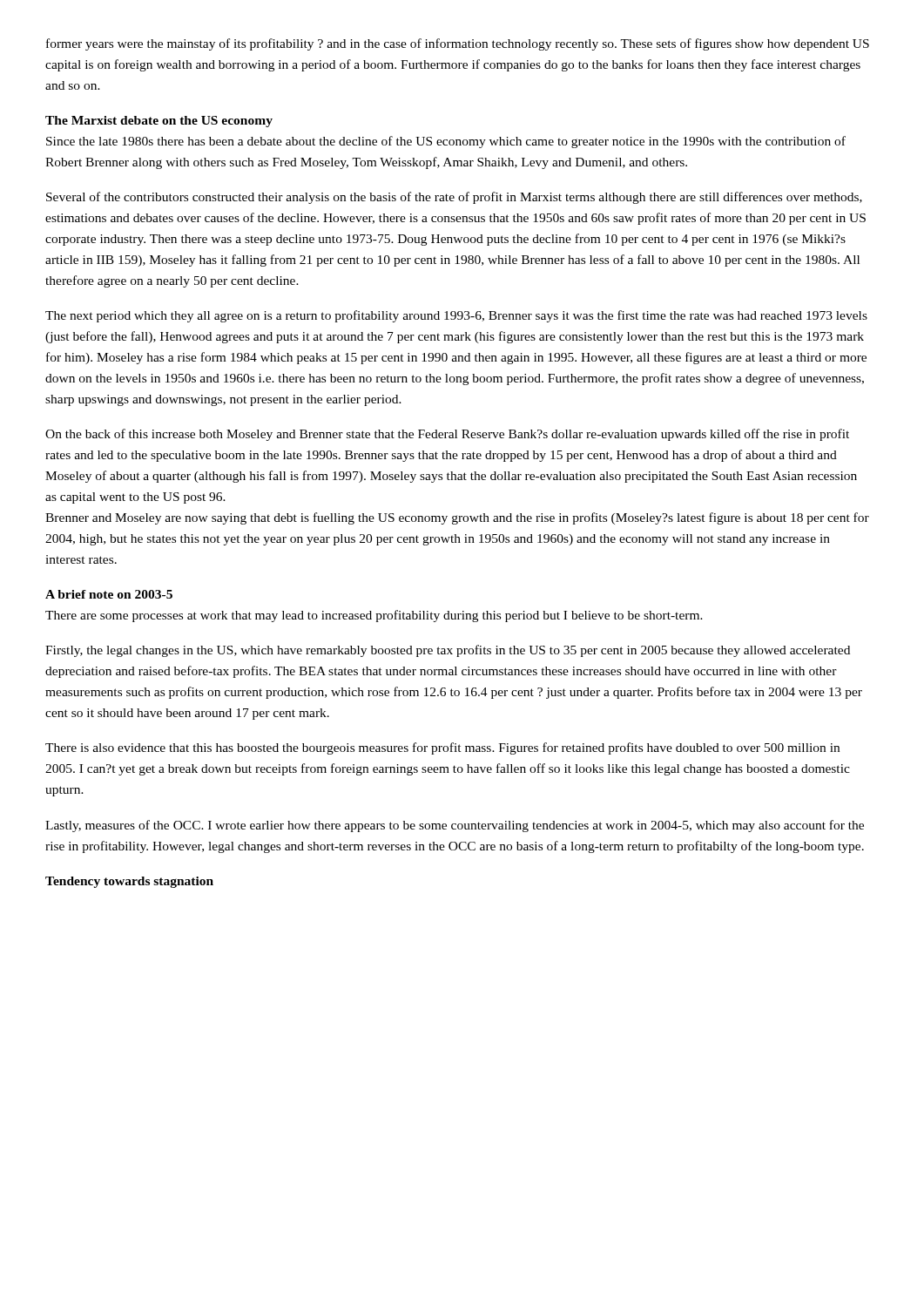
Task: Locate the region starting "On the back of this increase both"
Action: 447,435
